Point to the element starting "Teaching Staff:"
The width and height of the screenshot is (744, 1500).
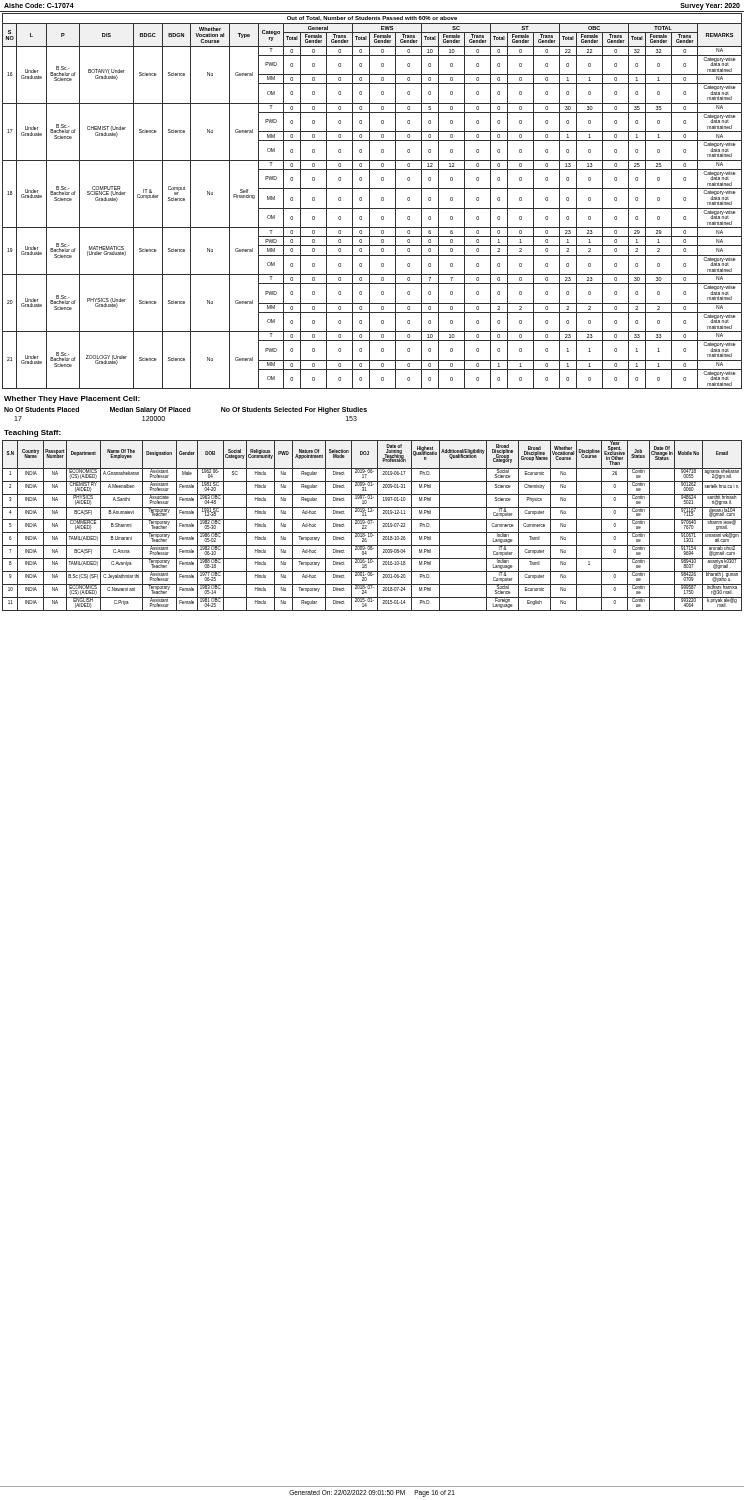click(x=33, y=433)
